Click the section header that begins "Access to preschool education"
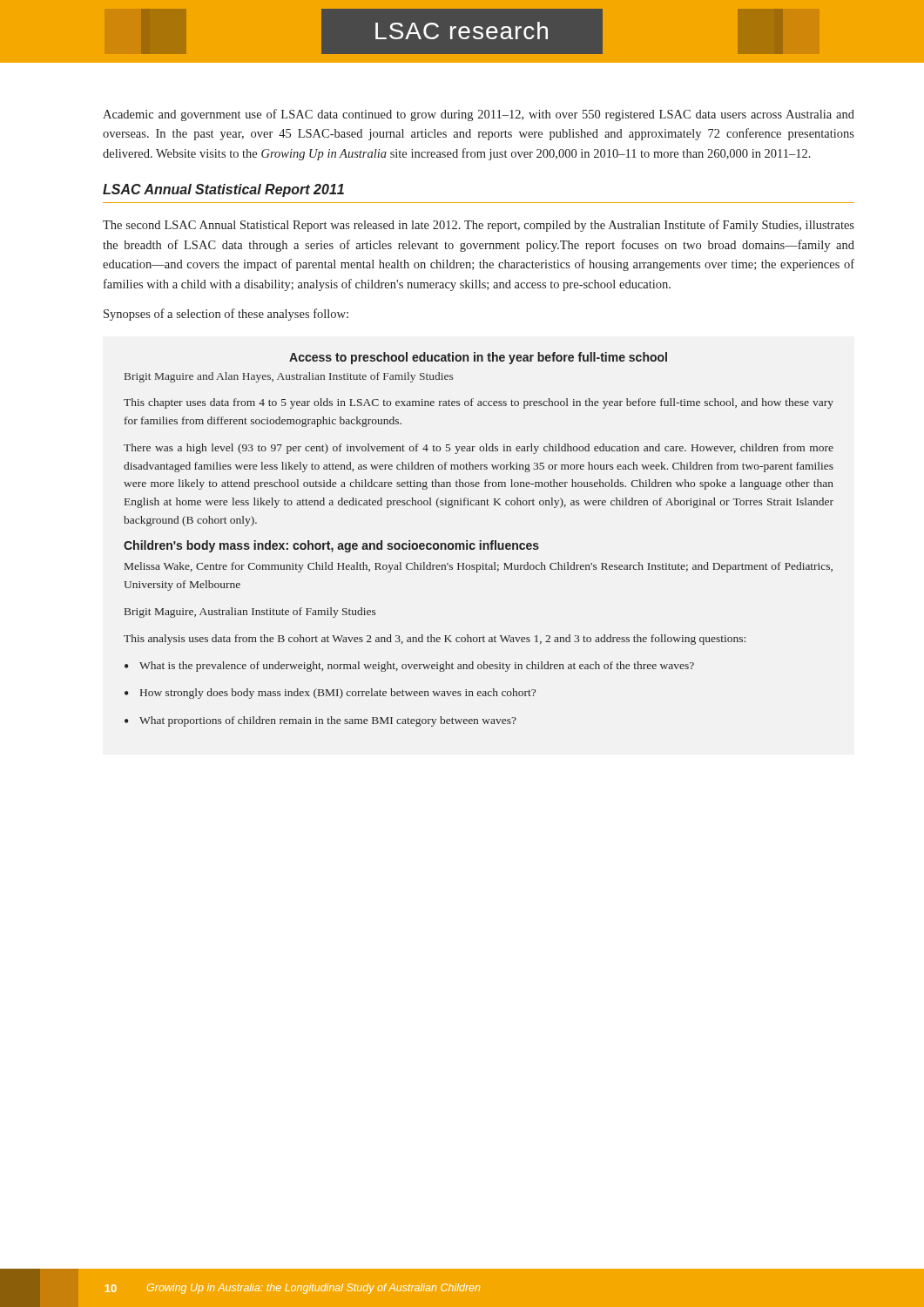The width and height of the screenshot is (924, 1307). pyautogui.click(x=479, y=357)
